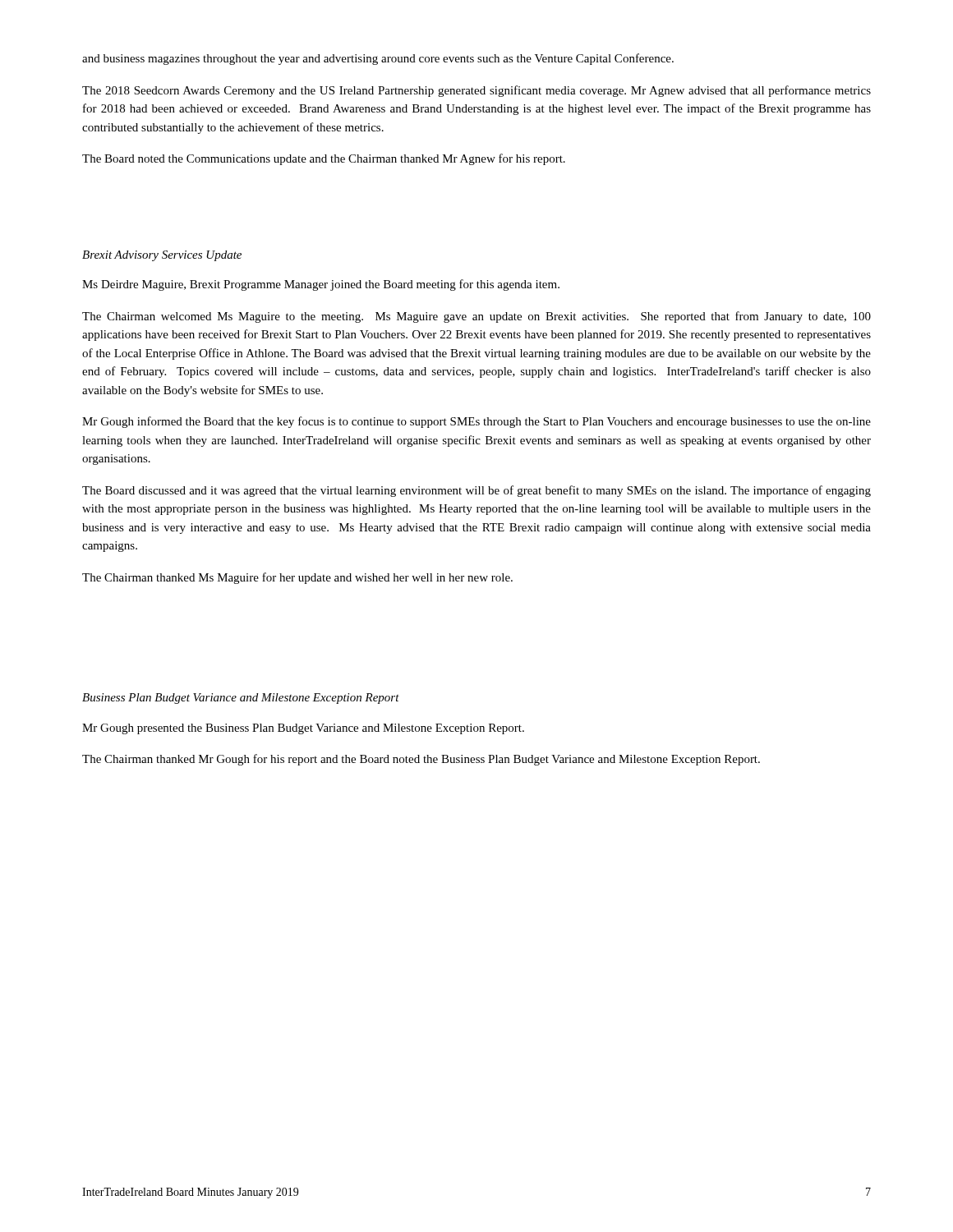Where is the passage that starts "The 2018 Seedcorn Awards"?
The width and height of the screenshot is (953, 1232).
coord(476,108)
